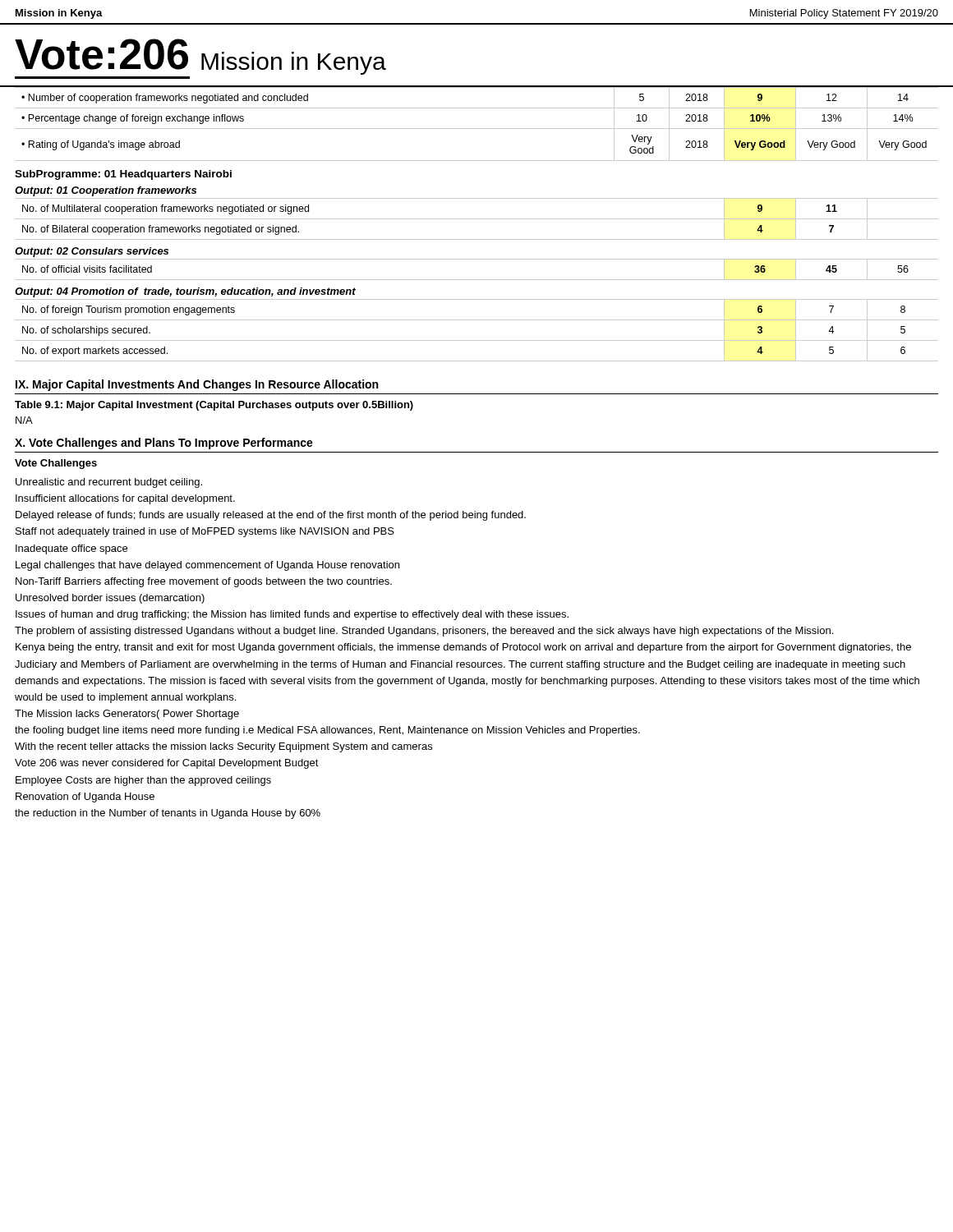Locate the section header that opens with "Output: 04 Promotion of"
Viewport: 953px width, 1232px height.
185,291
